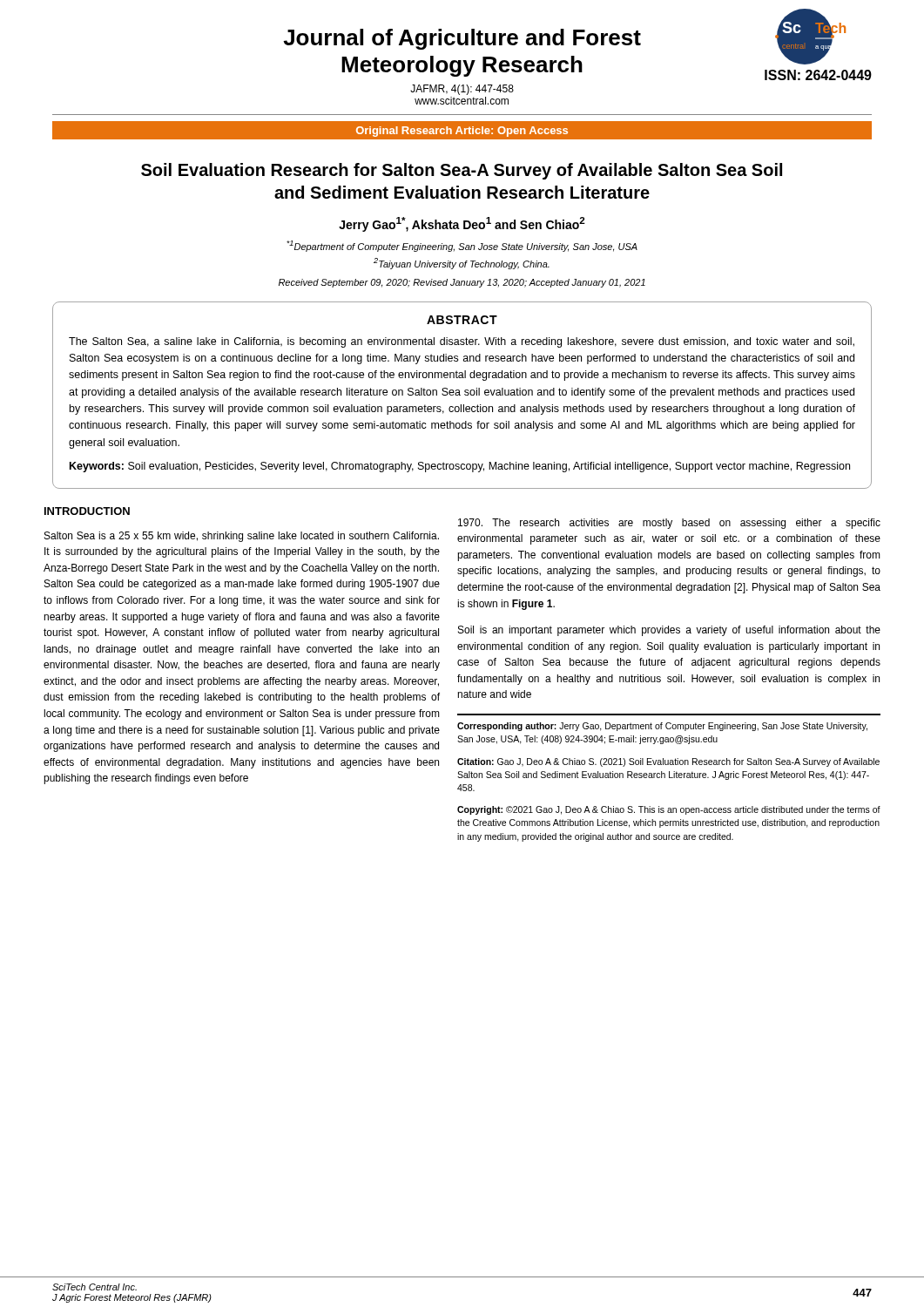Click where it says "Jerry Gao1*, Akshata Deo1 and Sen Chiao2"

pyautogui.click(x=462, y=223)
